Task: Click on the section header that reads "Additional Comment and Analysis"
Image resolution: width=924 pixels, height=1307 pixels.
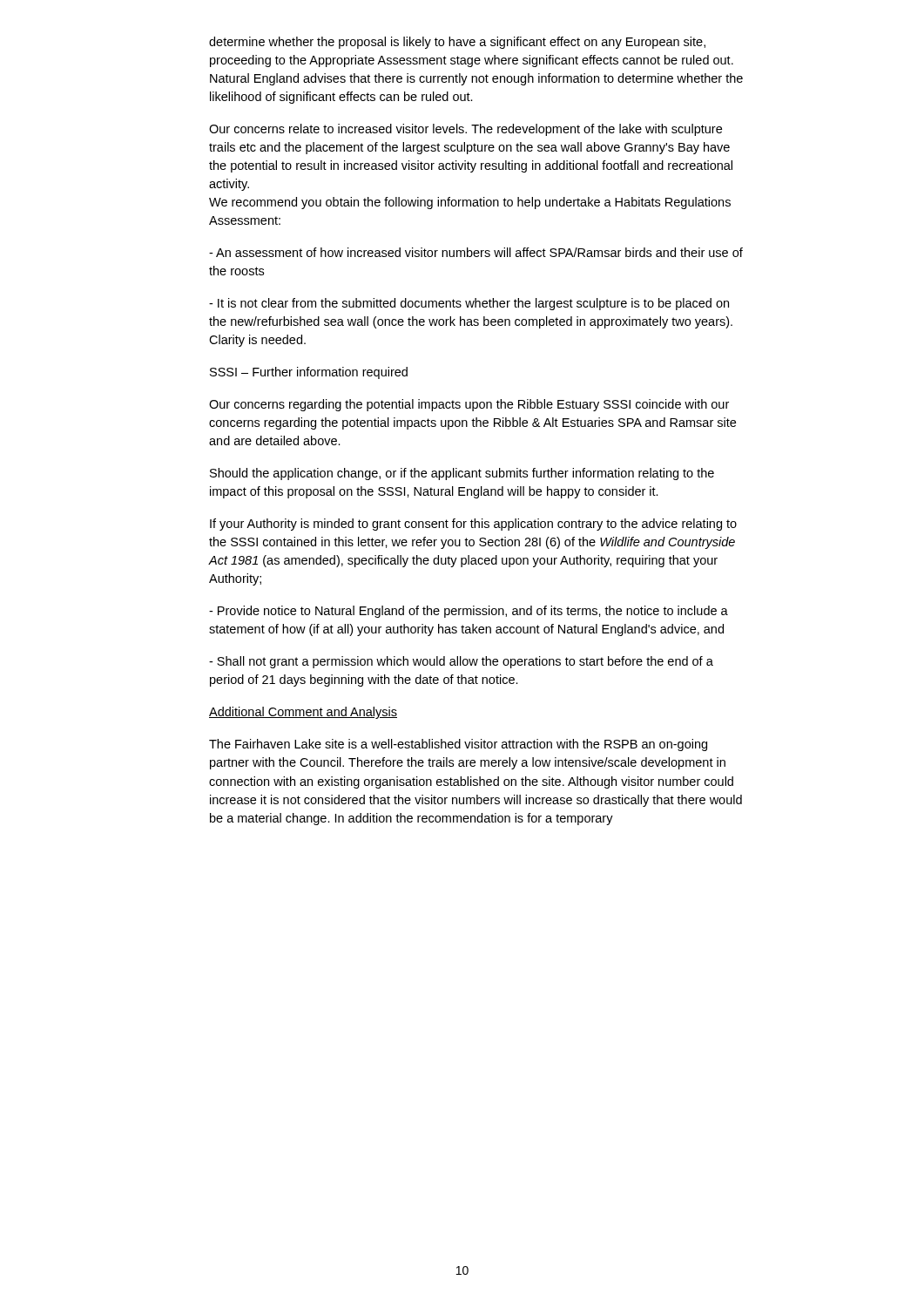Action: tap(303, 712)
